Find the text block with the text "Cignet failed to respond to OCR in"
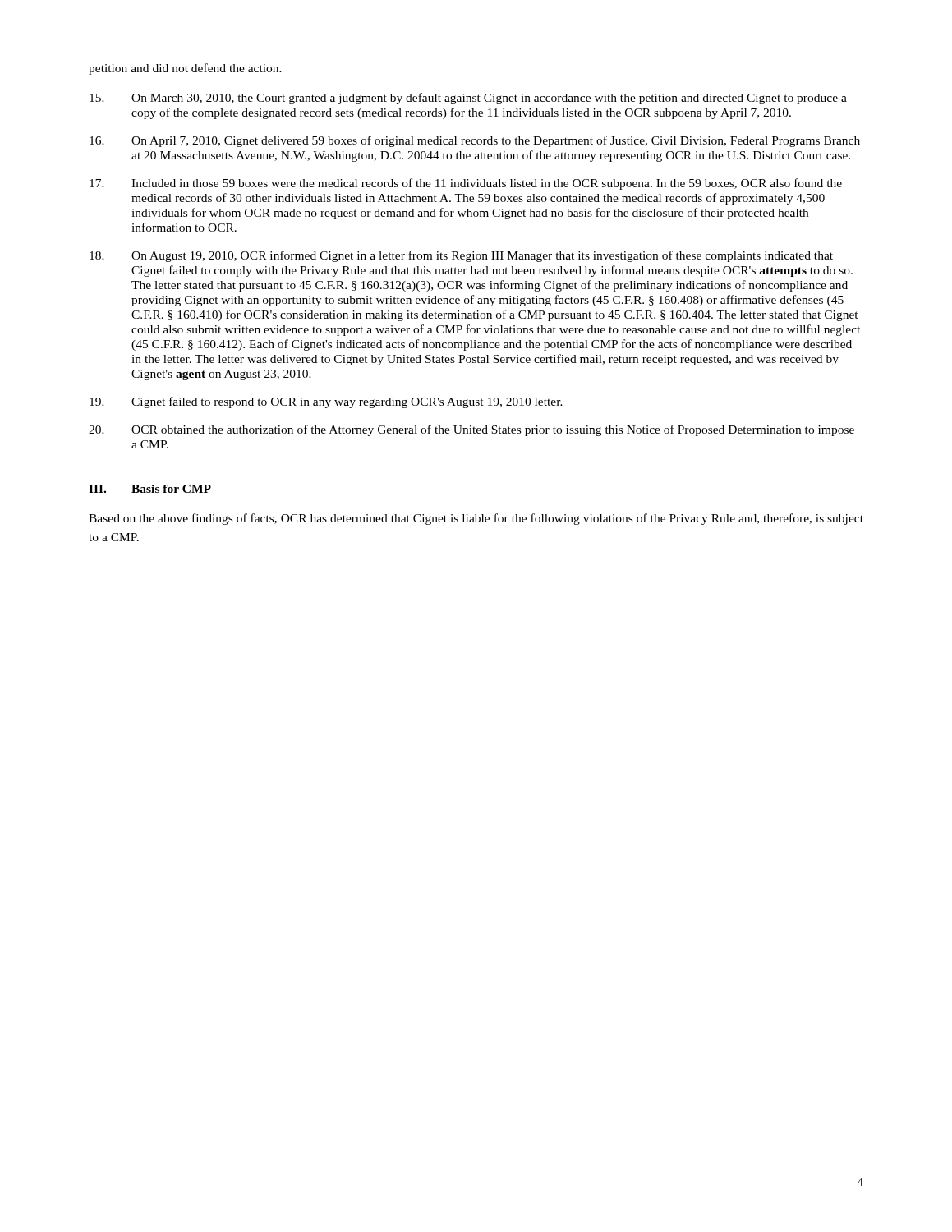The image size is (952, 1232). tap(476, 402)
